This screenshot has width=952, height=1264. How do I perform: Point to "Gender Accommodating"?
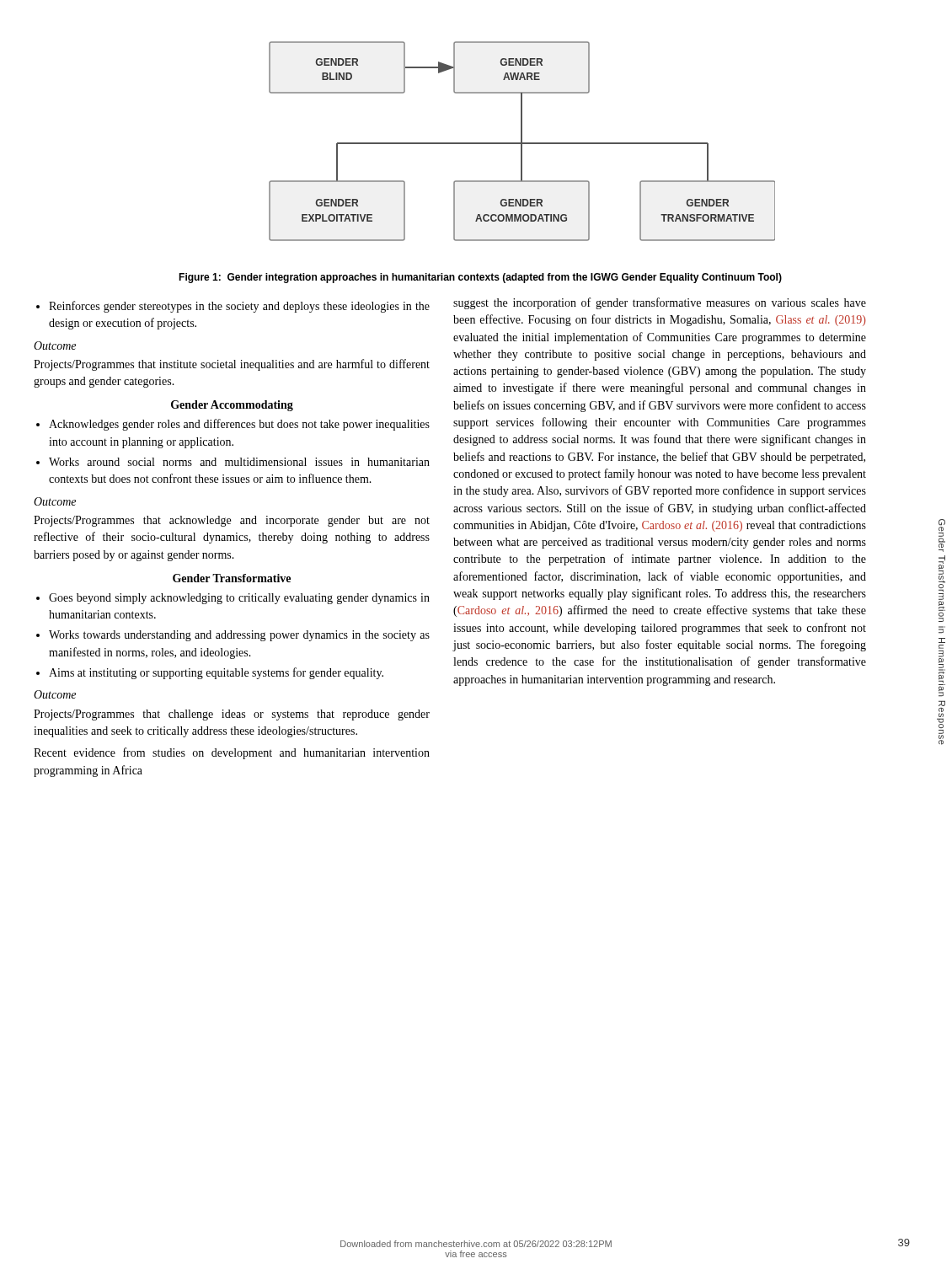tap(232, 405)
